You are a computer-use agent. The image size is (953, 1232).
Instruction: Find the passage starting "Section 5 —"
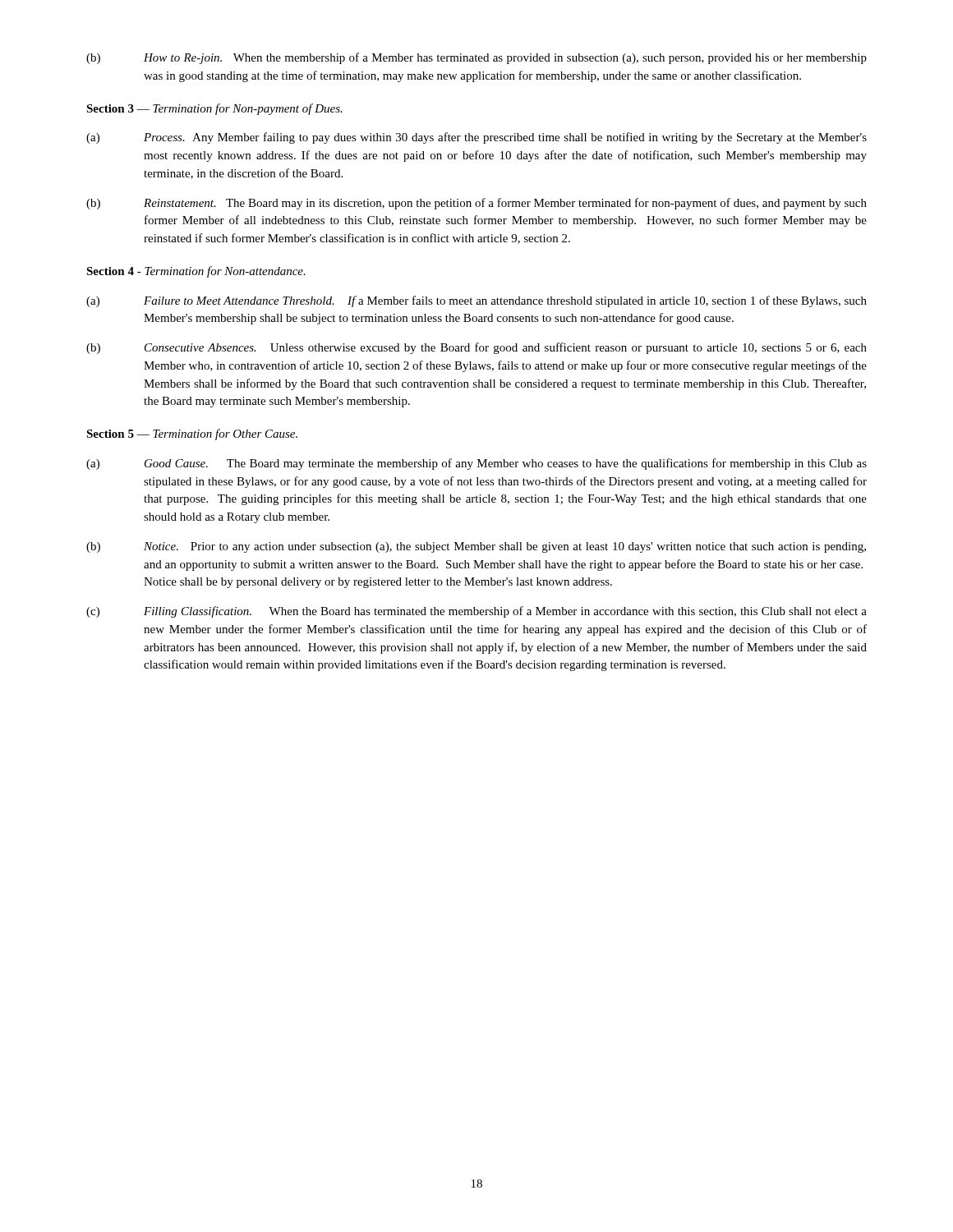[x=192, y=434]
